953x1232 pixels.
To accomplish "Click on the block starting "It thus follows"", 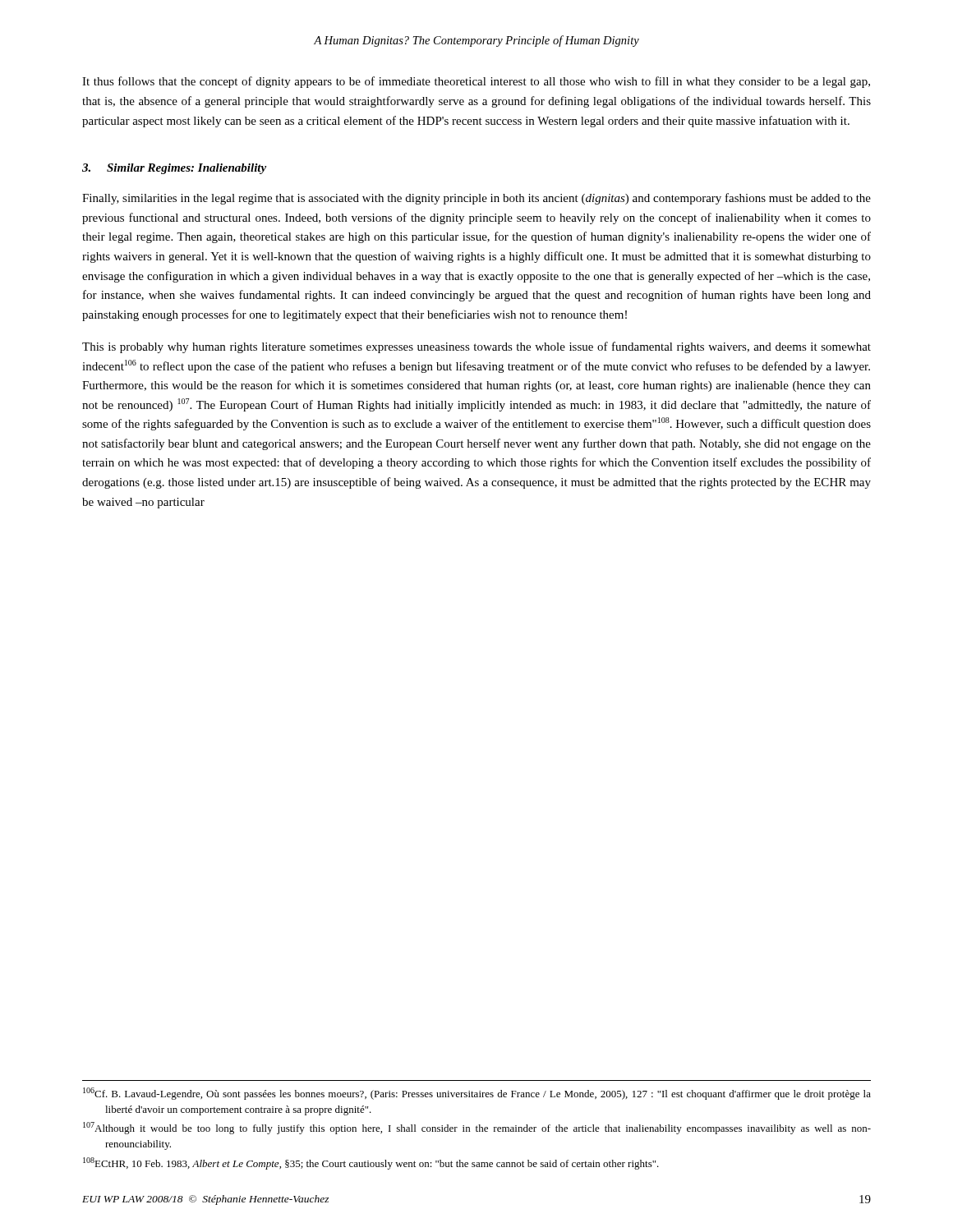I will click(476, 101).
